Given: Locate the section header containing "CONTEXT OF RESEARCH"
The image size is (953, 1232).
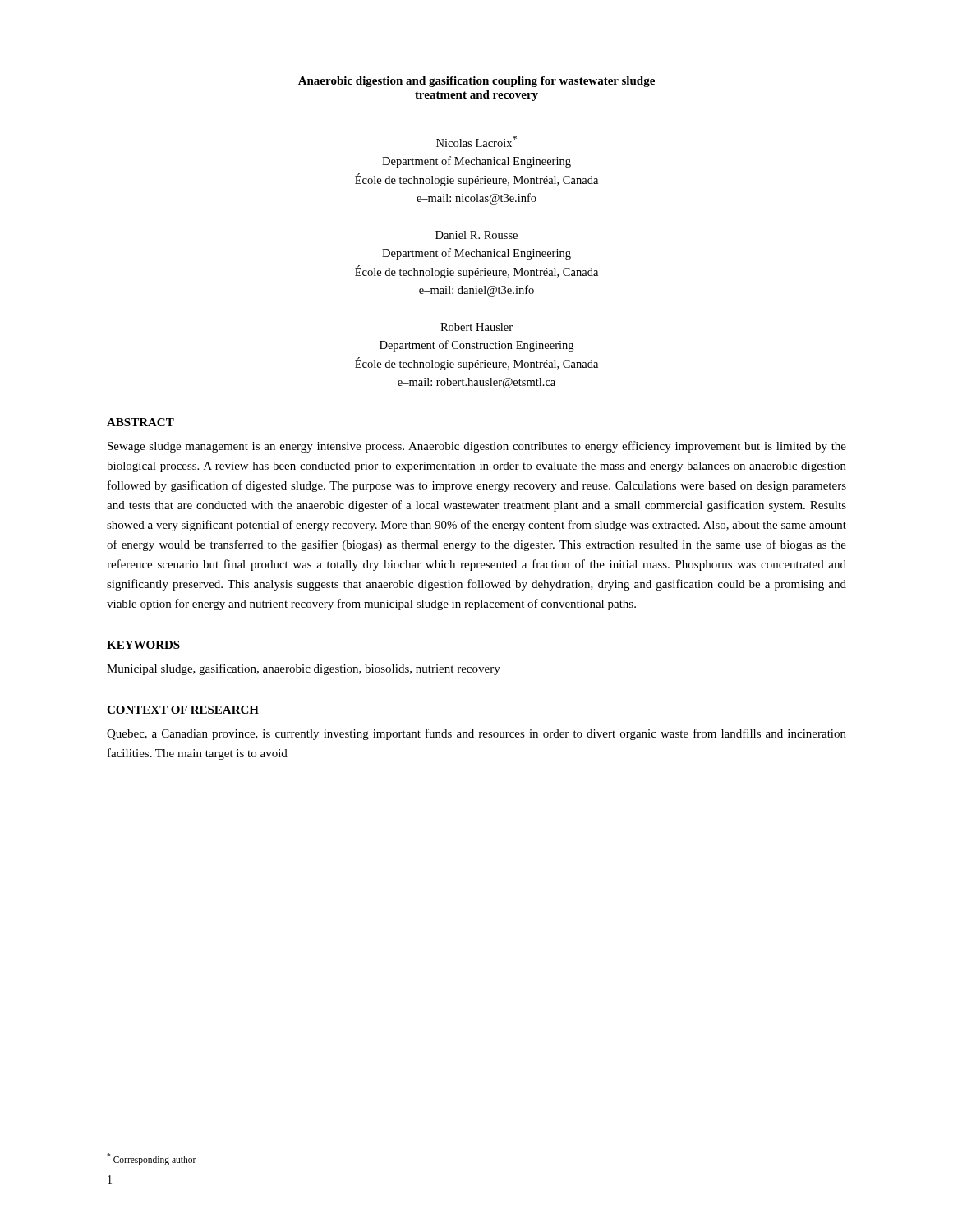Looking at the screenshot, I should tap(183, 710).
